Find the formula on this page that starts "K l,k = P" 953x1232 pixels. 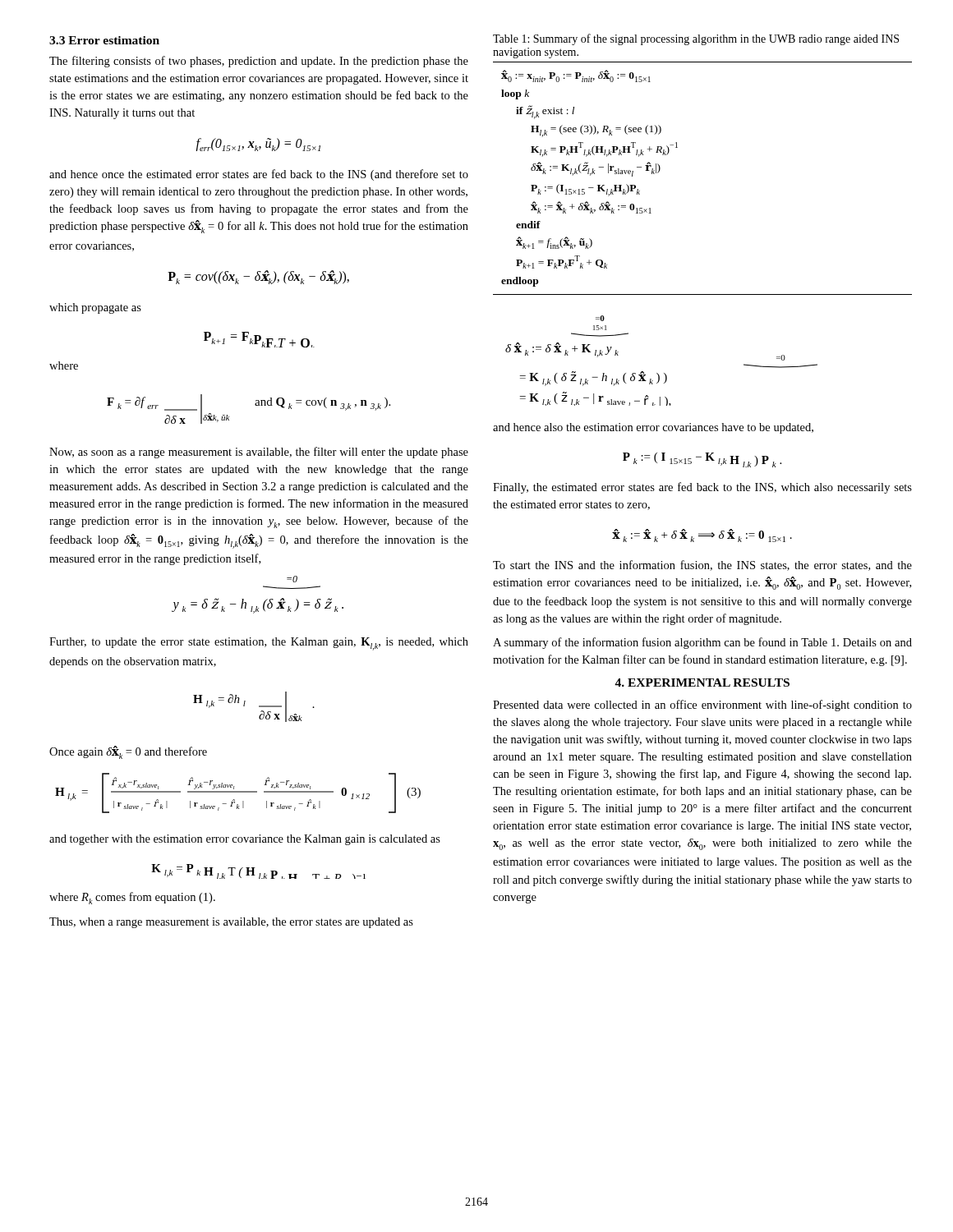click(x=259, y=868)
